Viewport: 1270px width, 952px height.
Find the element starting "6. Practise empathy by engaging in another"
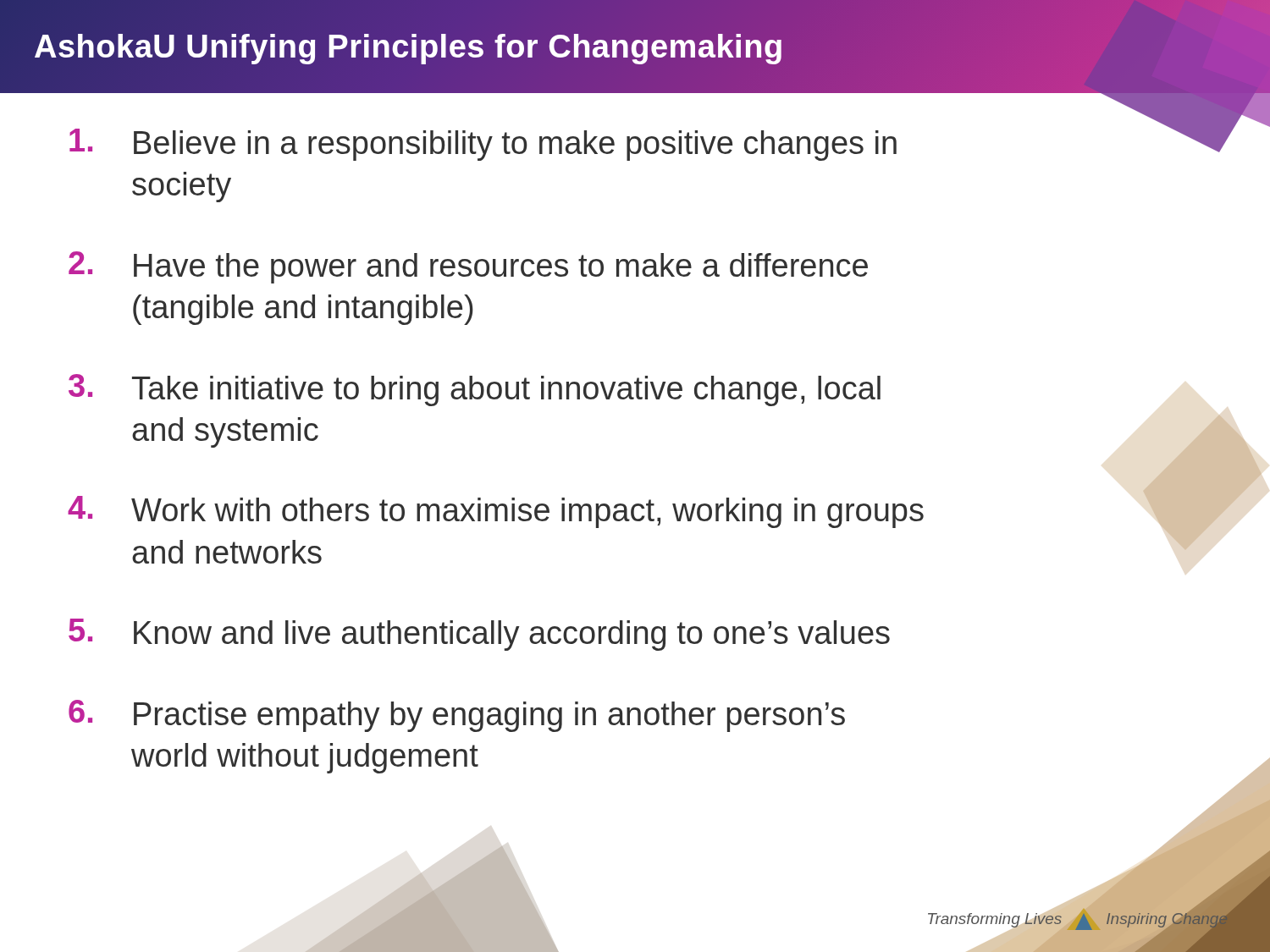457,735
